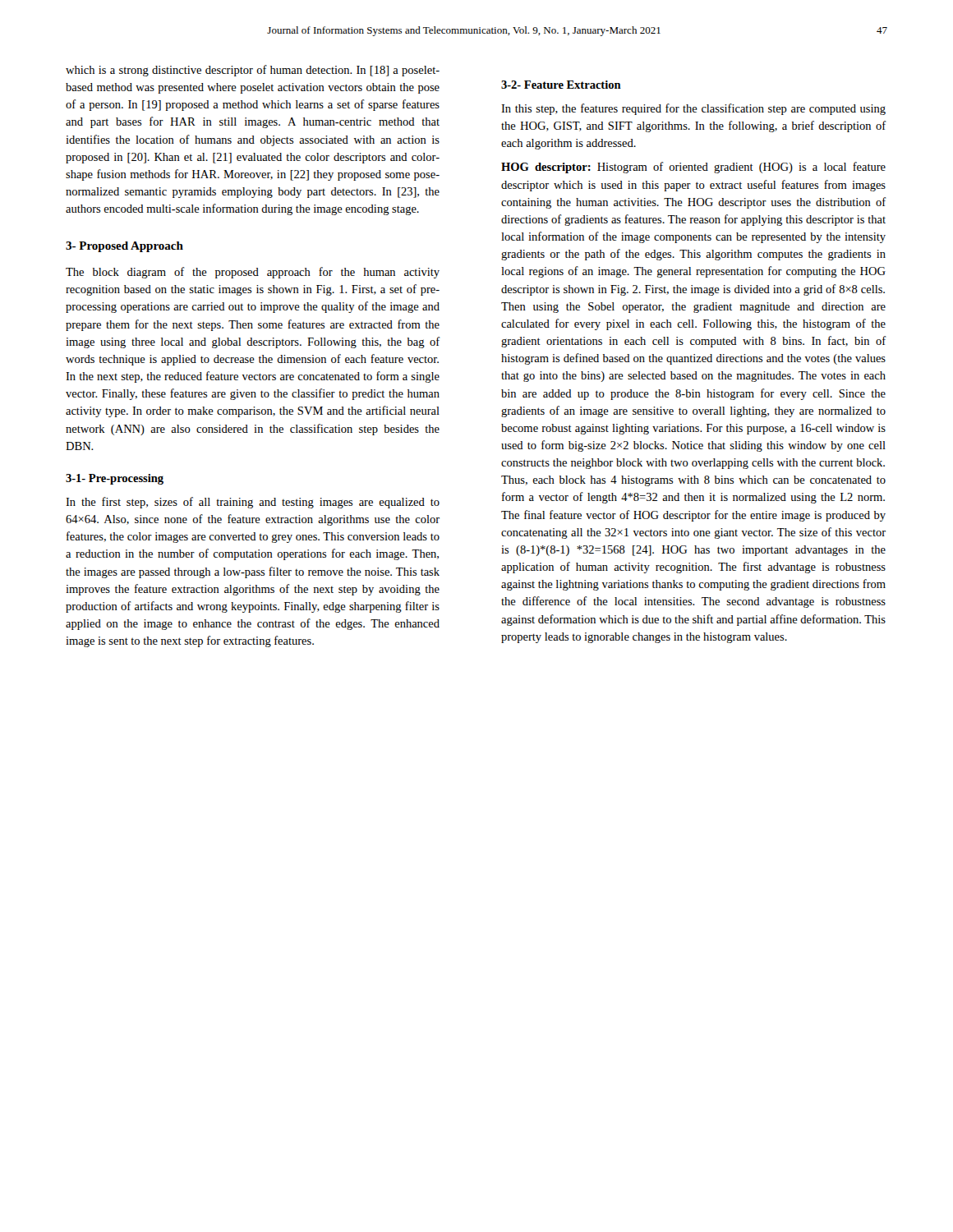Viewport: 953px width, 1232px height.
Task: Point to the text block starting "which is a strong distinctive descriptor"
Action: click(x=253, y=140)
